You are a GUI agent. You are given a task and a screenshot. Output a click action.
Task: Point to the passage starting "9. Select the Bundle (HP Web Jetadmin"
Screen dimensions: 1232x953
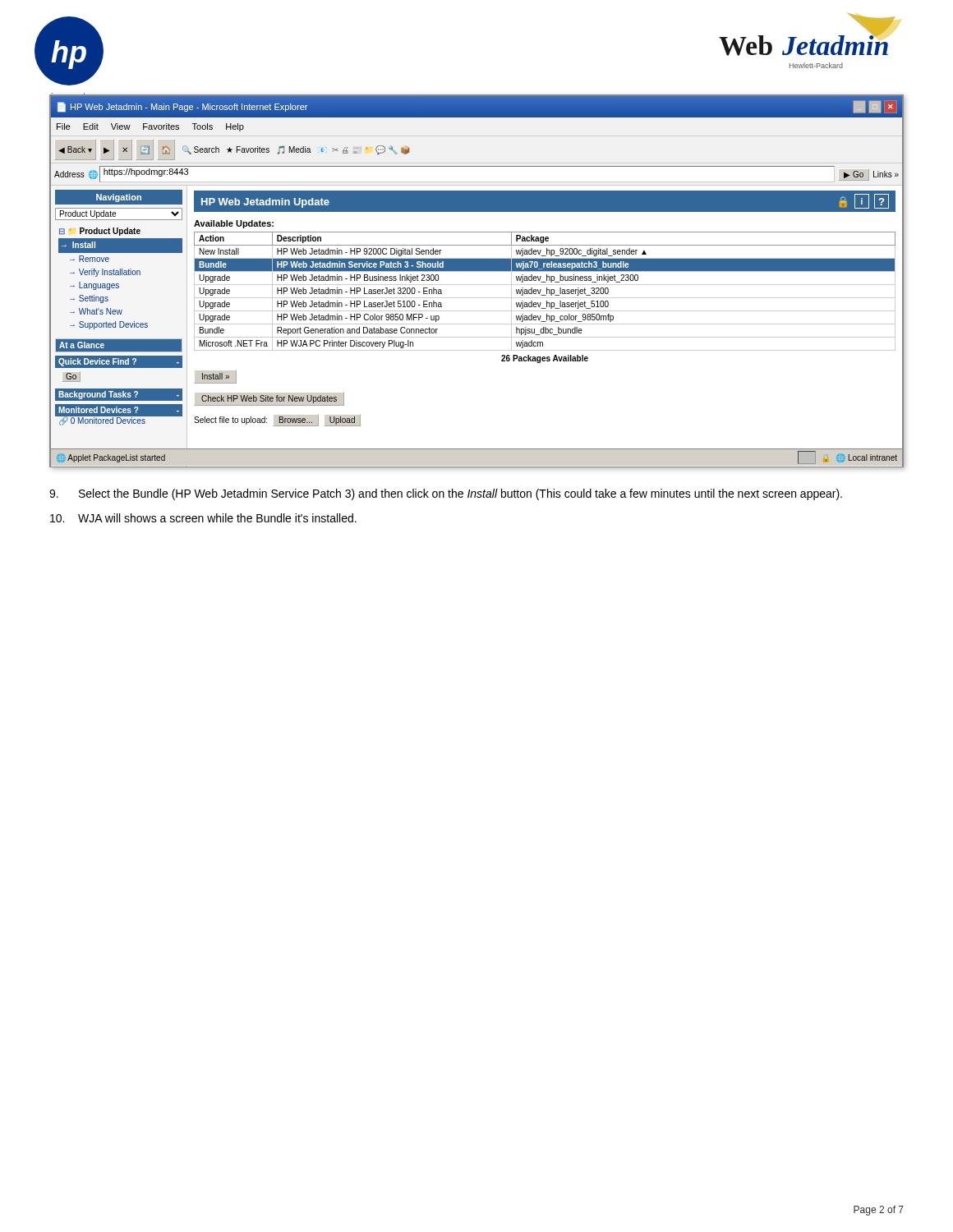click(446, 494)
